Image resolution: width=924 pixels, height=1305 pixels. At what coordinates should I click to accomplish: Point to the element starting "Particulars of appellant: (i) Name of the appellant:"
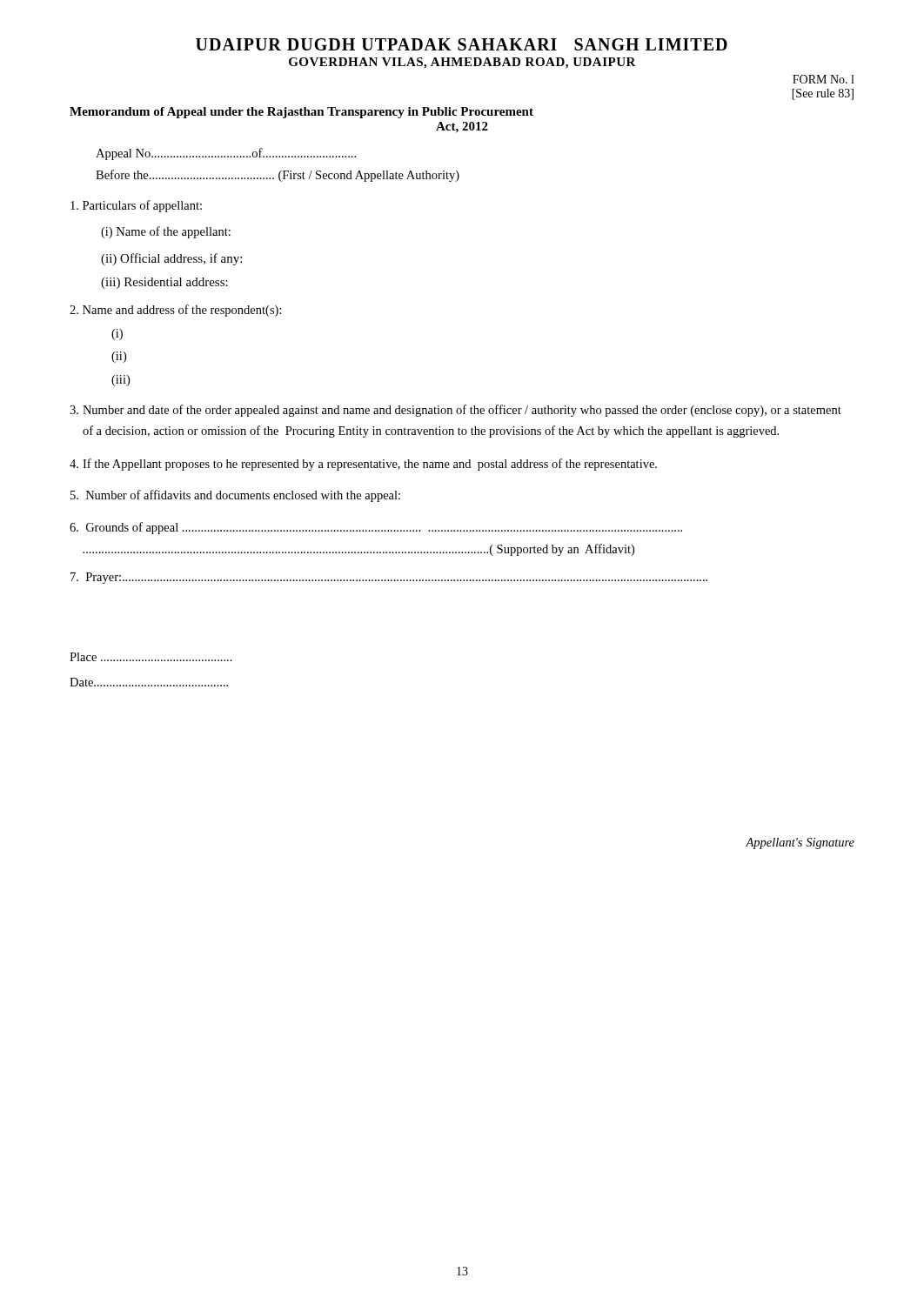coord(136,206)
